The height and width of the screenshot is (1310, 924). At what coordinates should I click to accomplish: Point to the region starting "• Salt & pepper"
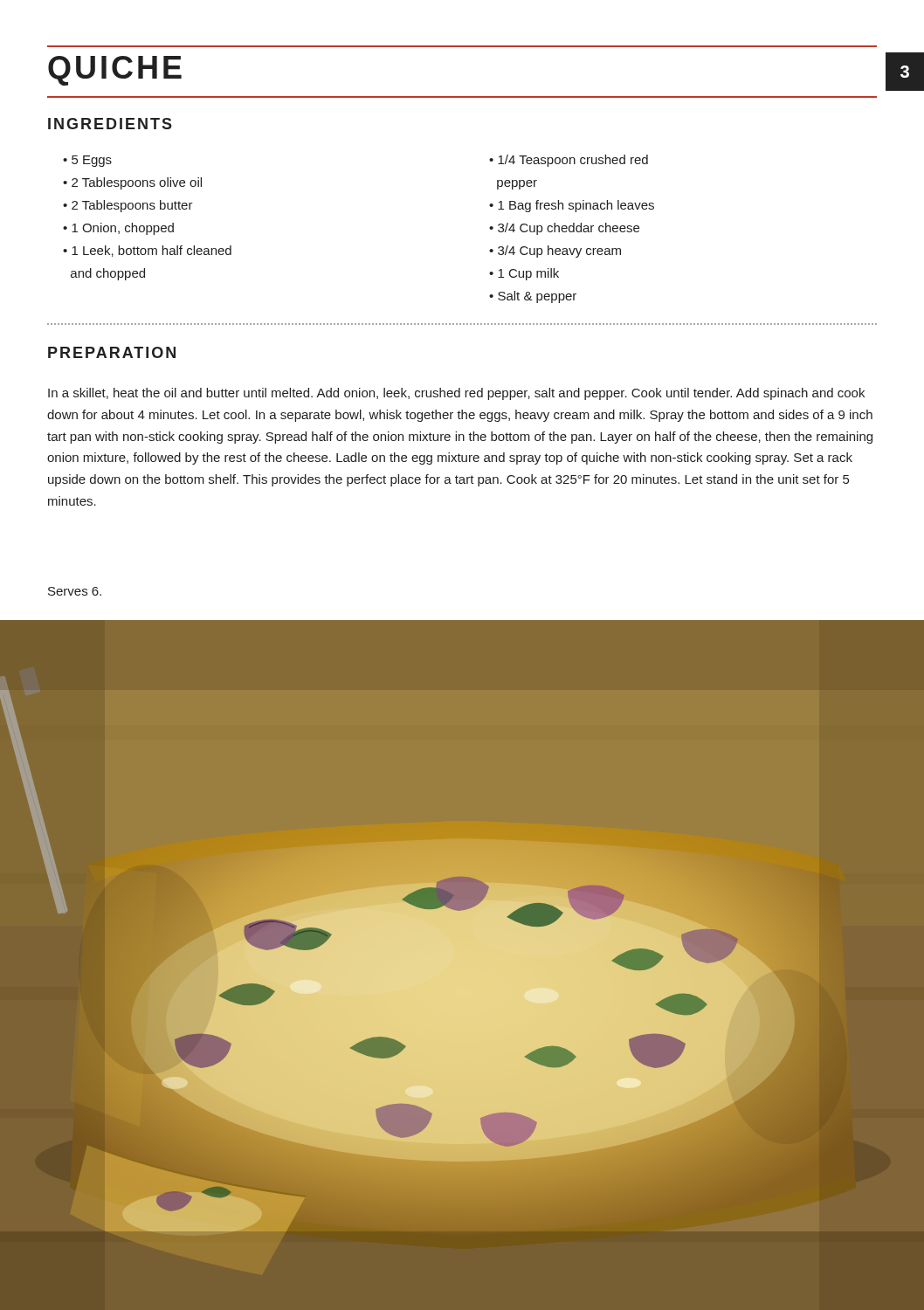pos(533,296)
